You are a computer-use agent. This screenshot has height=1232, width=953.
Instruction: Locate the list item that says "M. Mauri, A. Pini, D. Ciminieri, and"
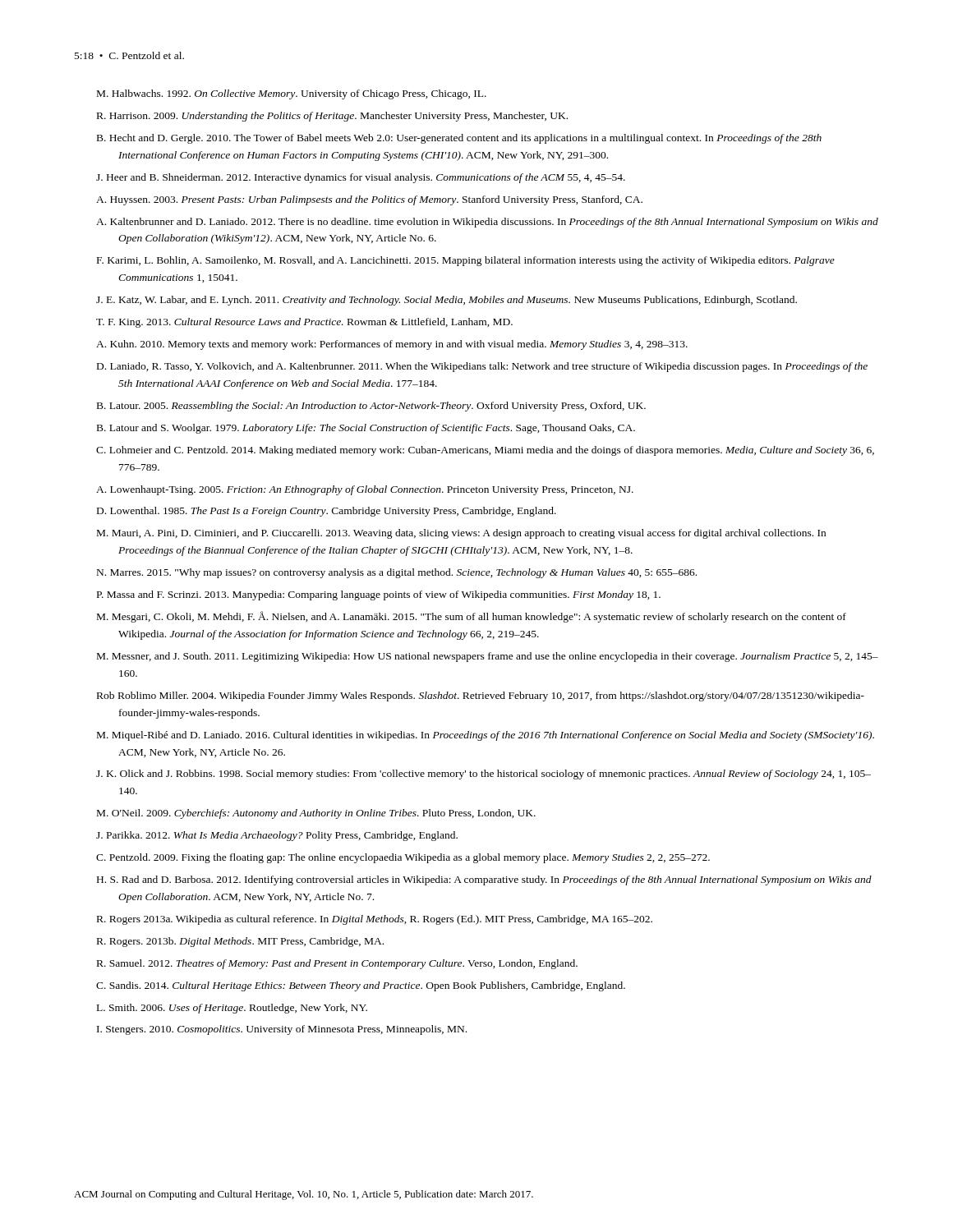coord(488,542)
